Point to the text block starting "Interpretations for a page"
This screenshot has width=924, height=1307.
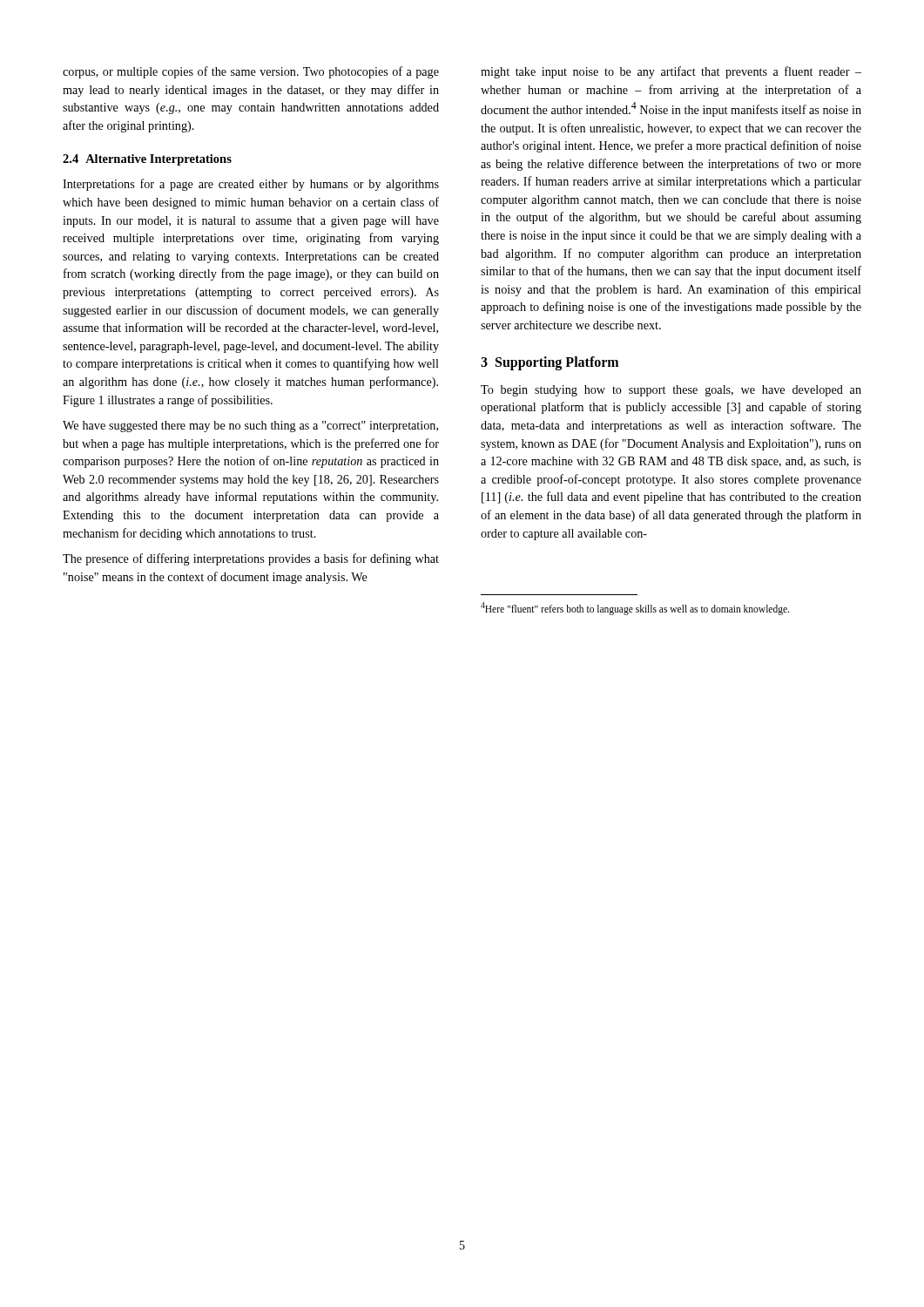pyautogui.click(x=251, y=292)
